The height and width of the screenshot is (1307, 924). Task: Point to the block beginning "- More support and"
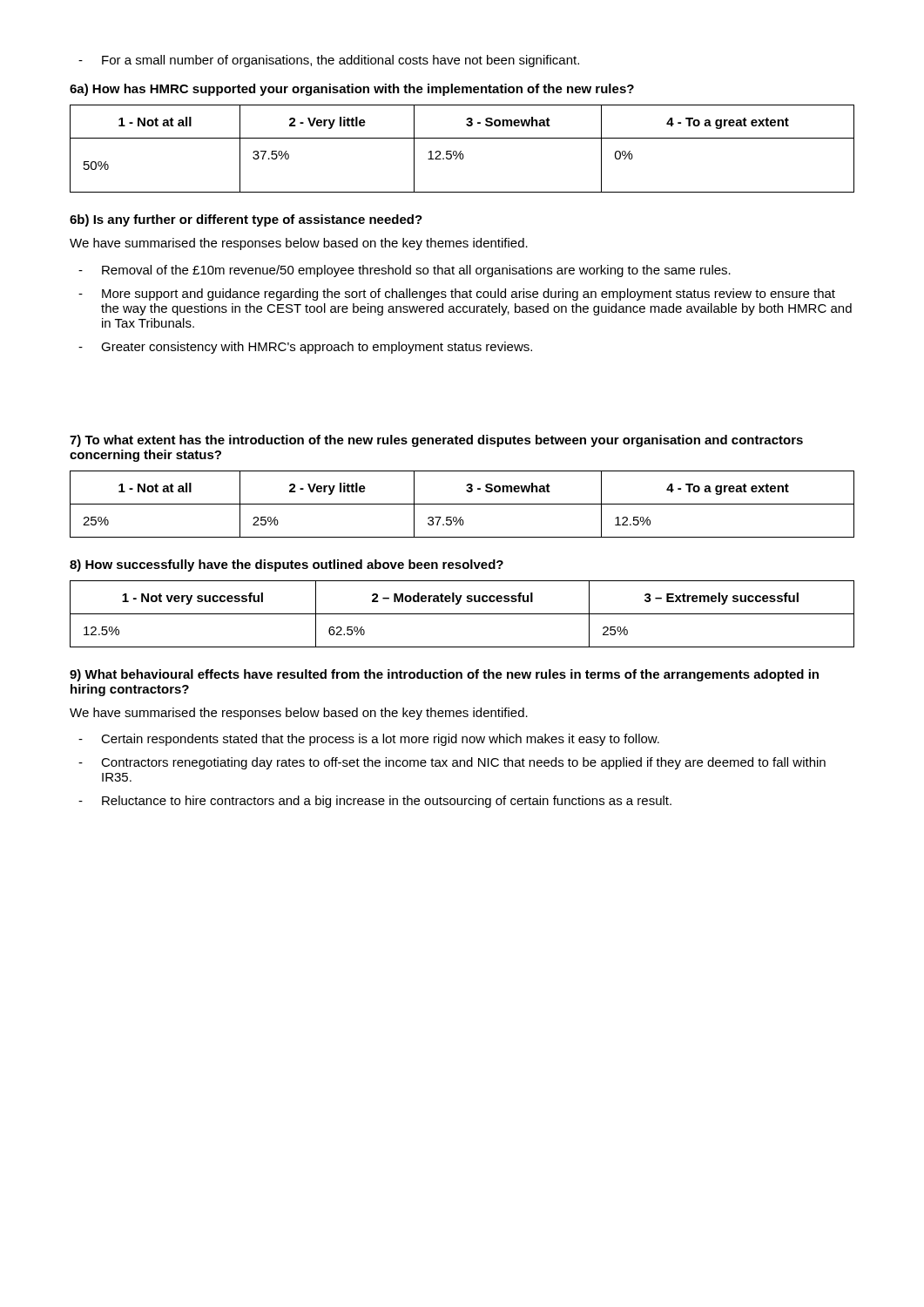[x=466, y=308]
